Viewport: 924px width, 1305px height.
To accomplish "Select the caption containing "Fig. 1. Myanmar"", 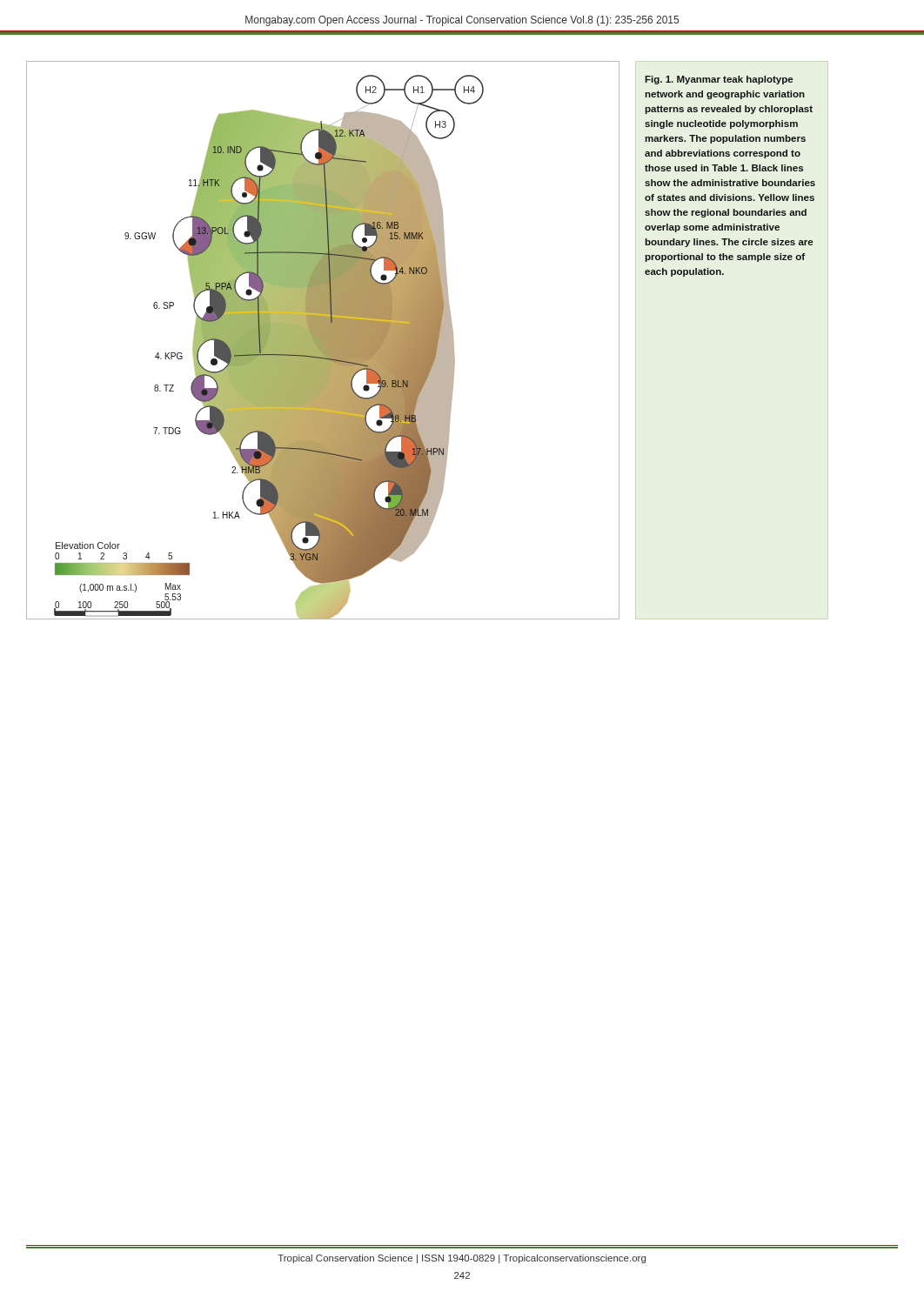I will [732, 176].
